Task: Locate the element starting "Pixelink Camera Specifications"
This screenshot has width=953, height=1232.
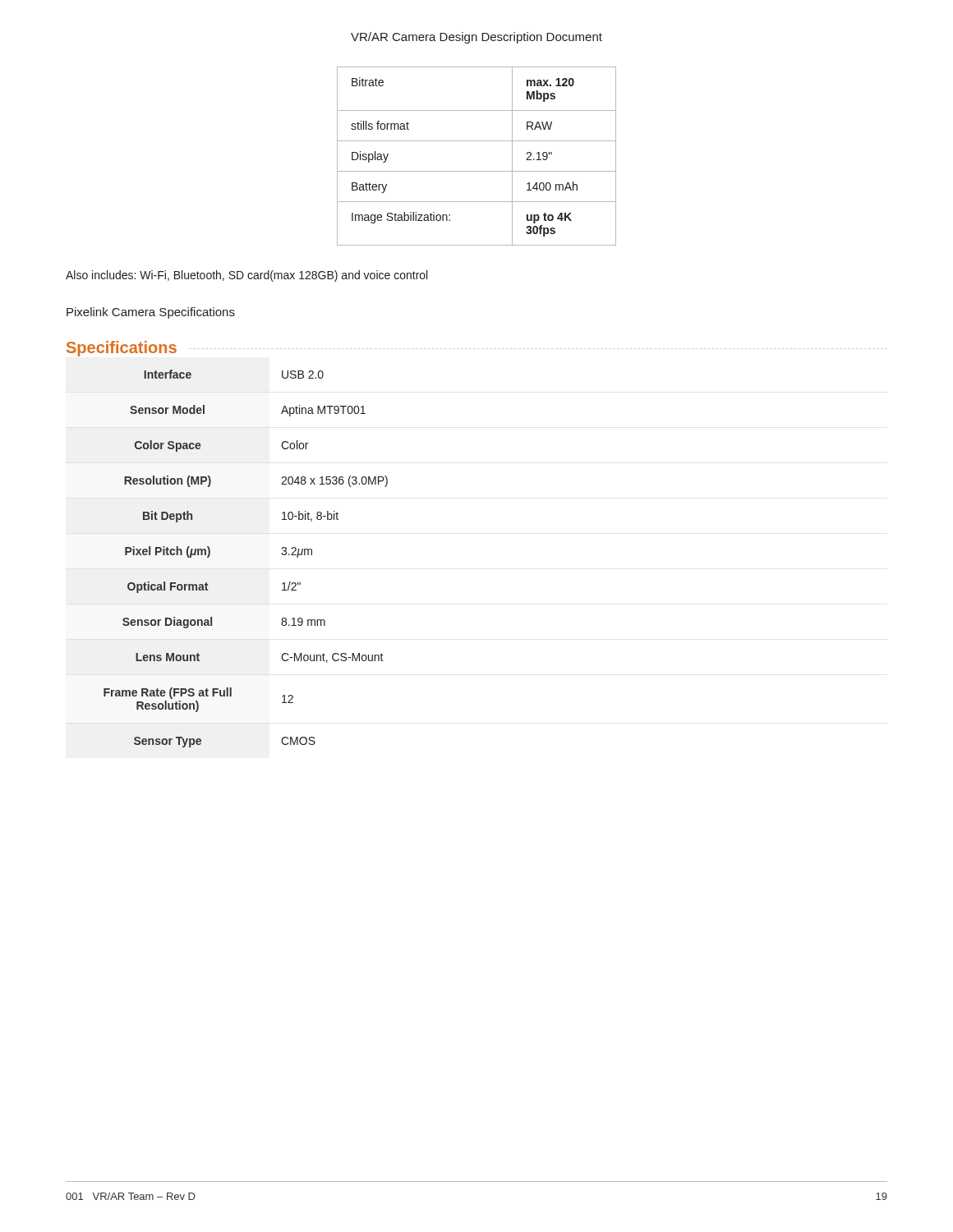Action: pyautogui.click(x=150, y=312)
